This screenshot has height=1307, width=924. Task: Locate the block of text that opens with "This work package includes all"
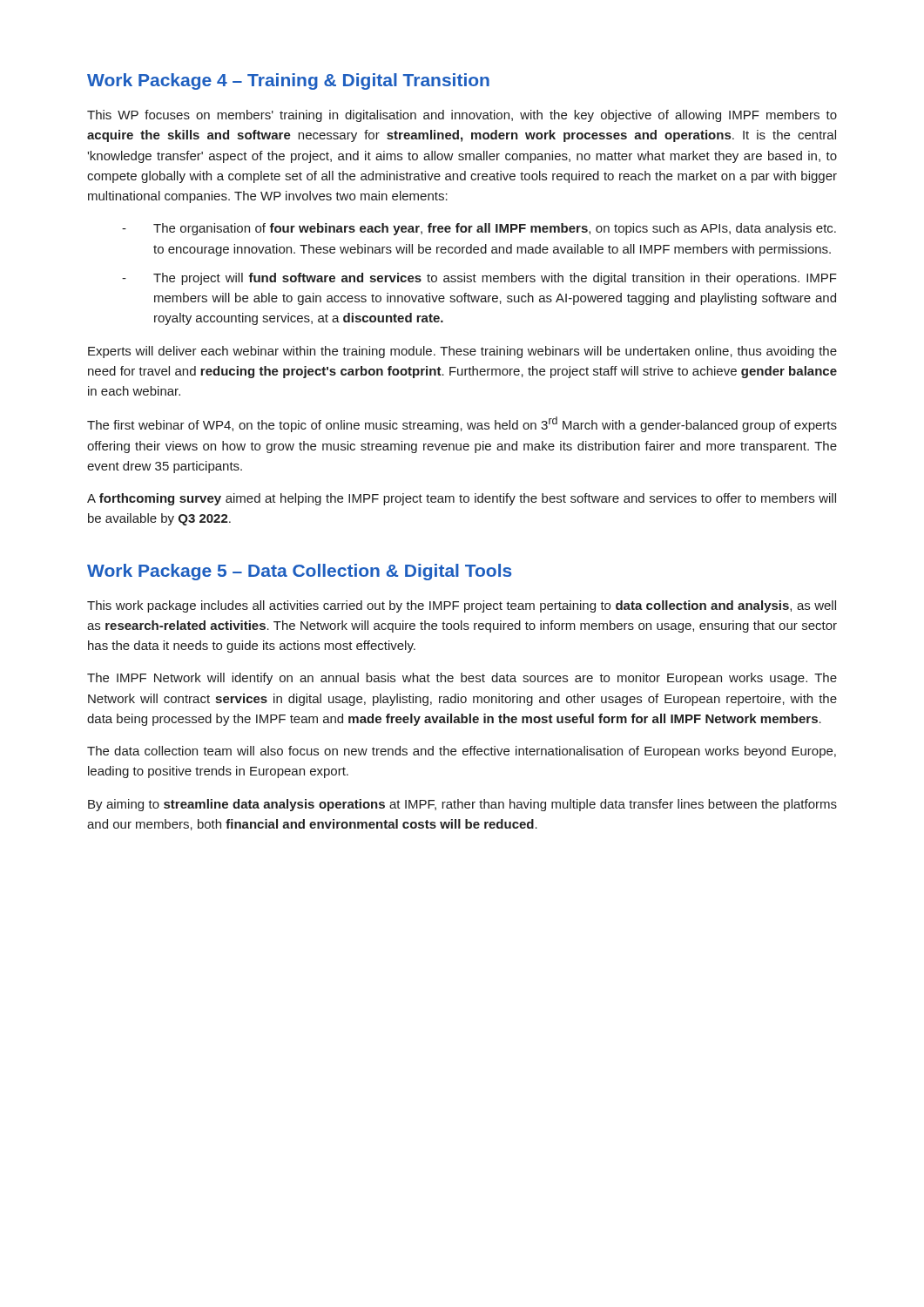coord(462,625)
